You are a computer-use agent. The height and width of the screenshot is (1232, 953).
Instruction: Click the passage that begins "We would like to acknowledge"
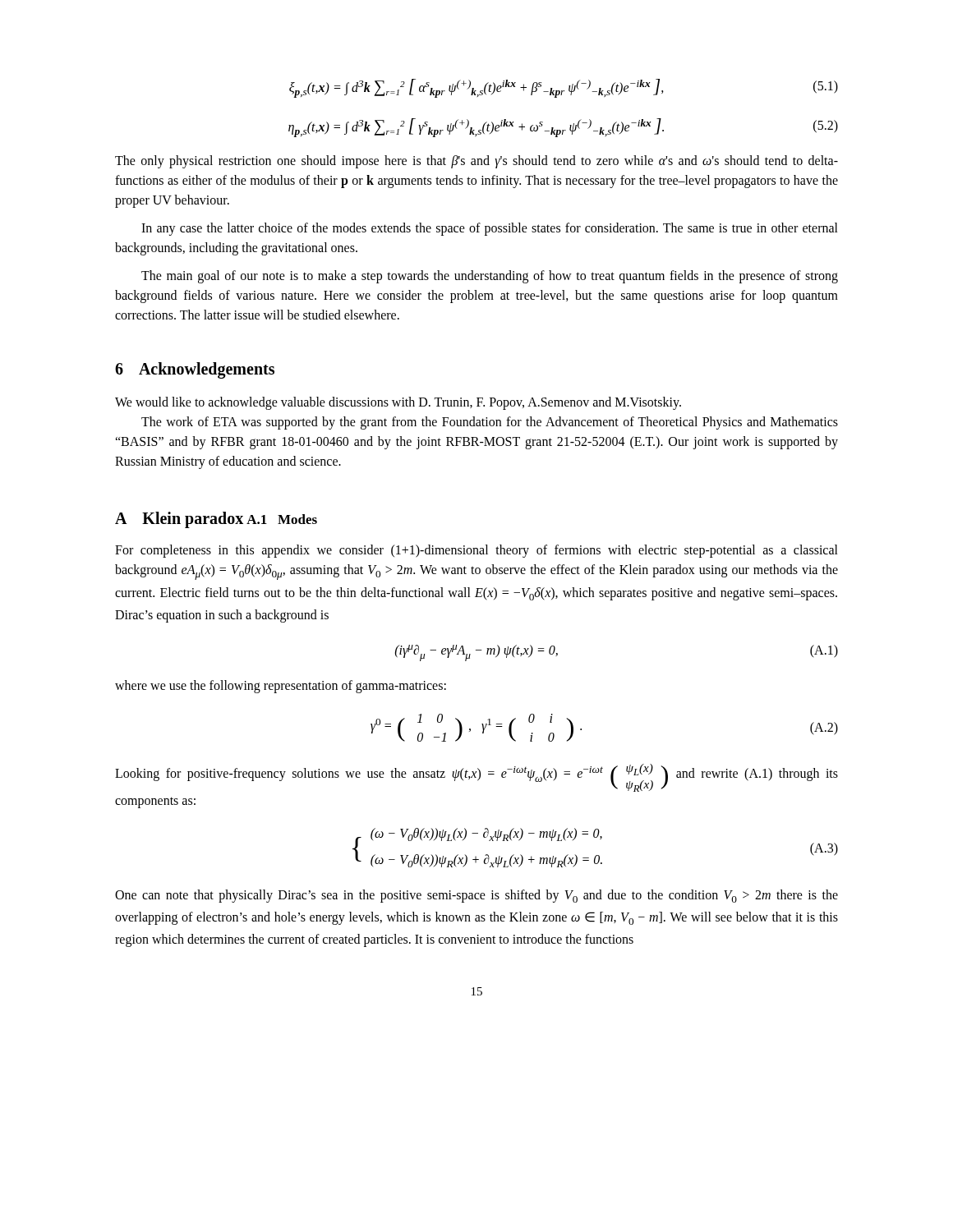(398, 402)
